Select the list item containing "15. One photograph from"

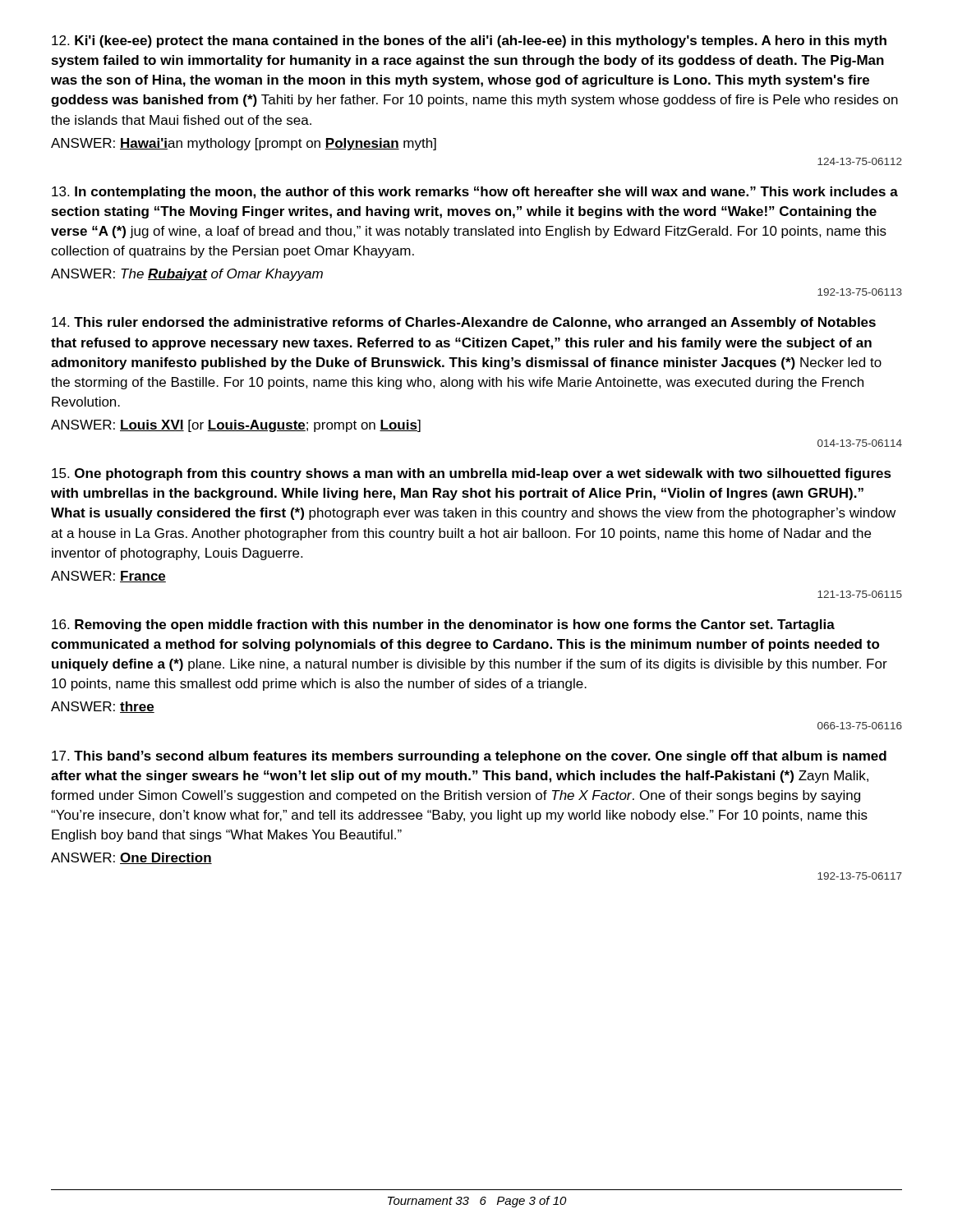476,532
